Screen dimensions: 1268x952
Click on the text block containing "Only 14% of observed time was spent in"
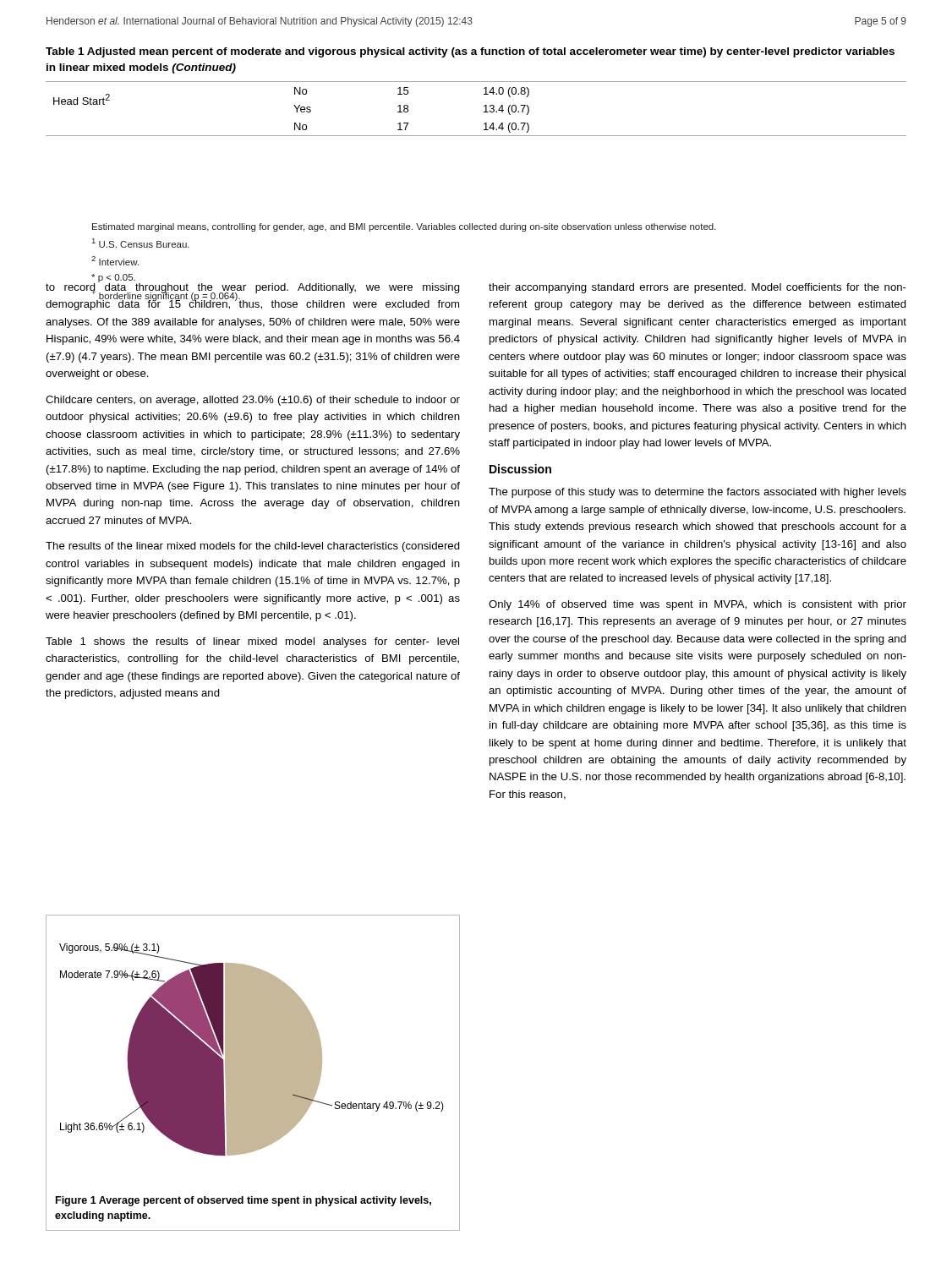[x=697, y=699]
